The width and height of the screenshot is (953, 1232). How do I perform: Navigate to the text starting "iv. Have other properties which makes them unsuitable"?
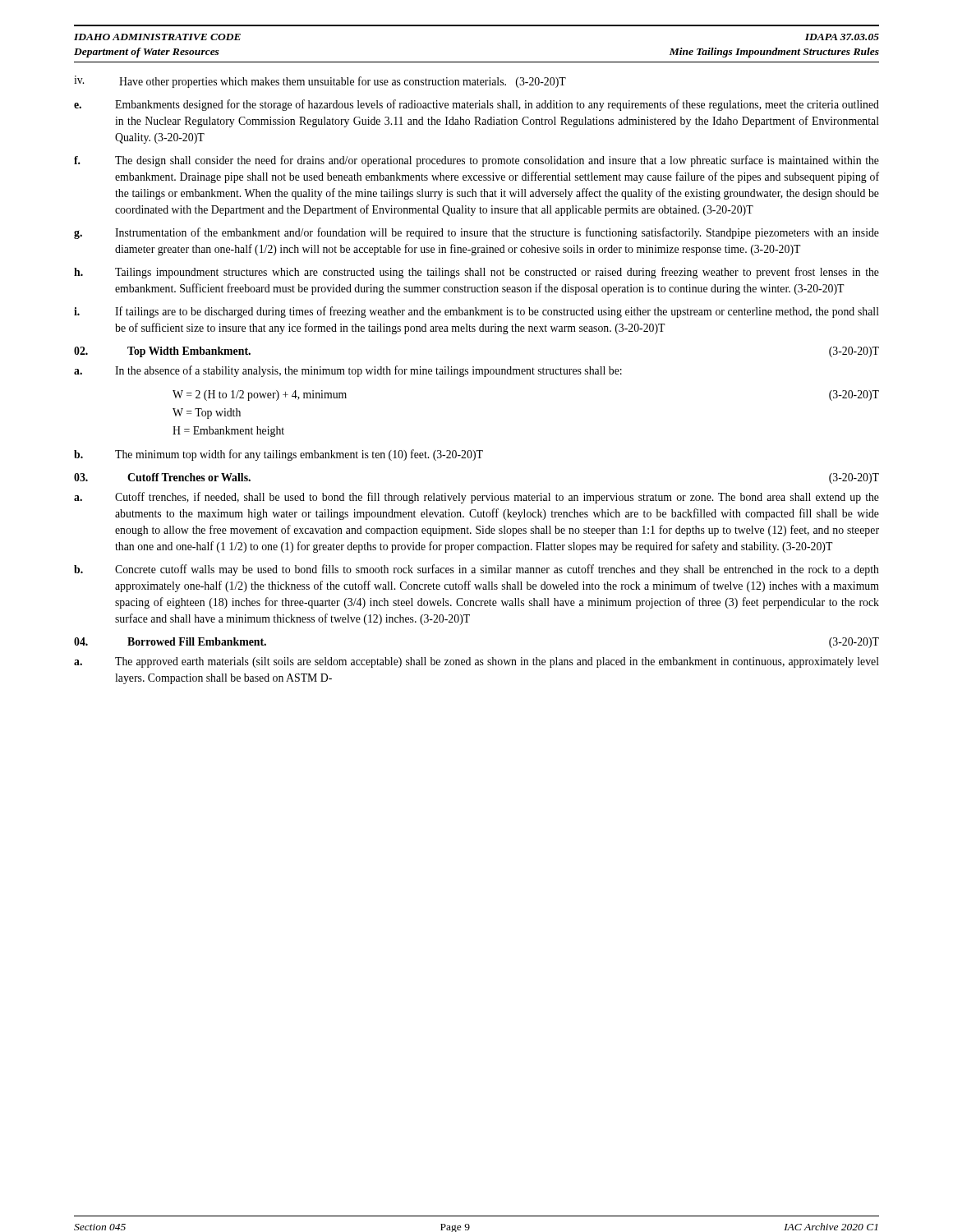coord(476,82)
